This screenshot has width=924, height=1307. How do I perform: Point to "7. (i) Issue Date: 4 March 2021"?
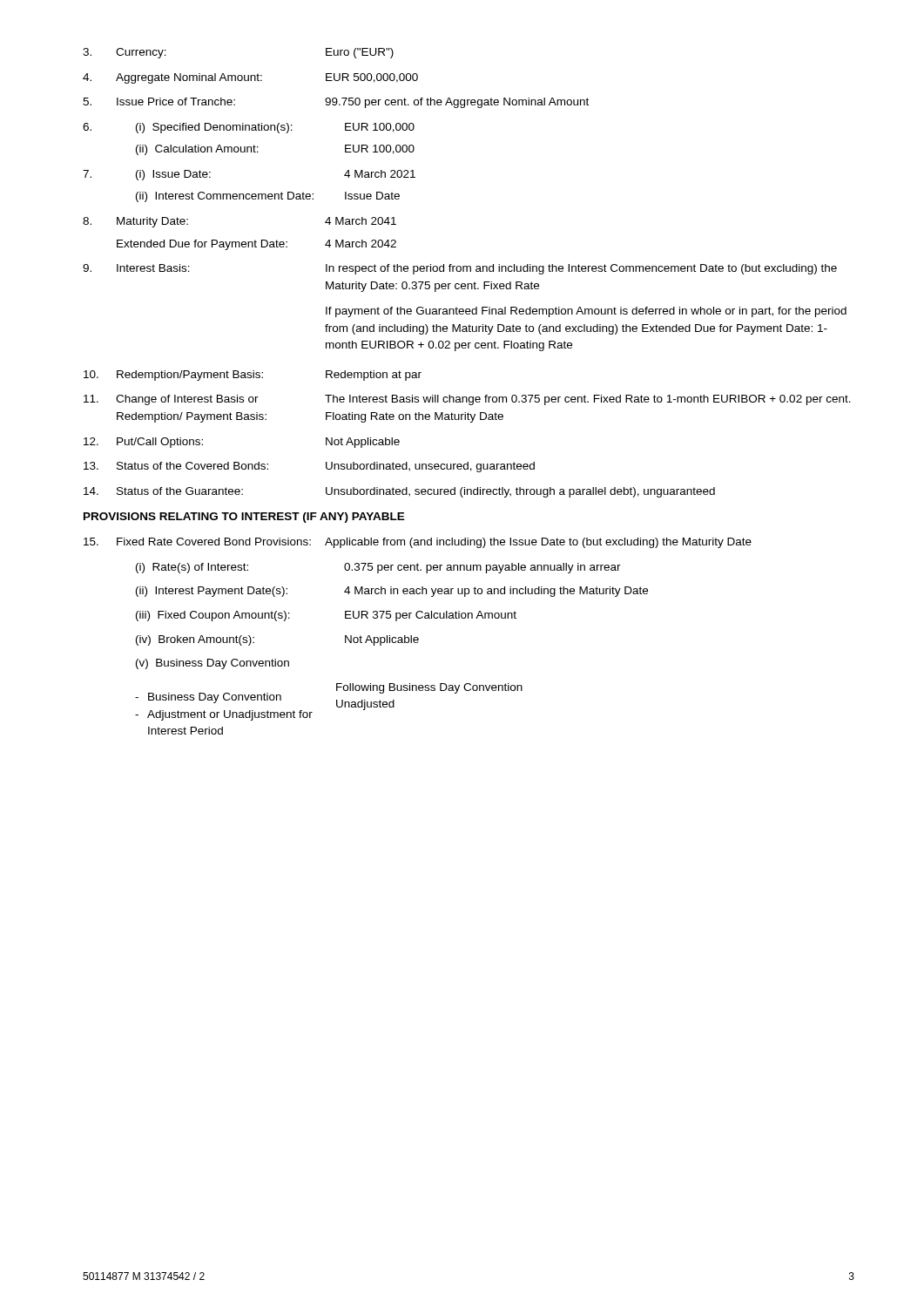click(x=86, y=175)
